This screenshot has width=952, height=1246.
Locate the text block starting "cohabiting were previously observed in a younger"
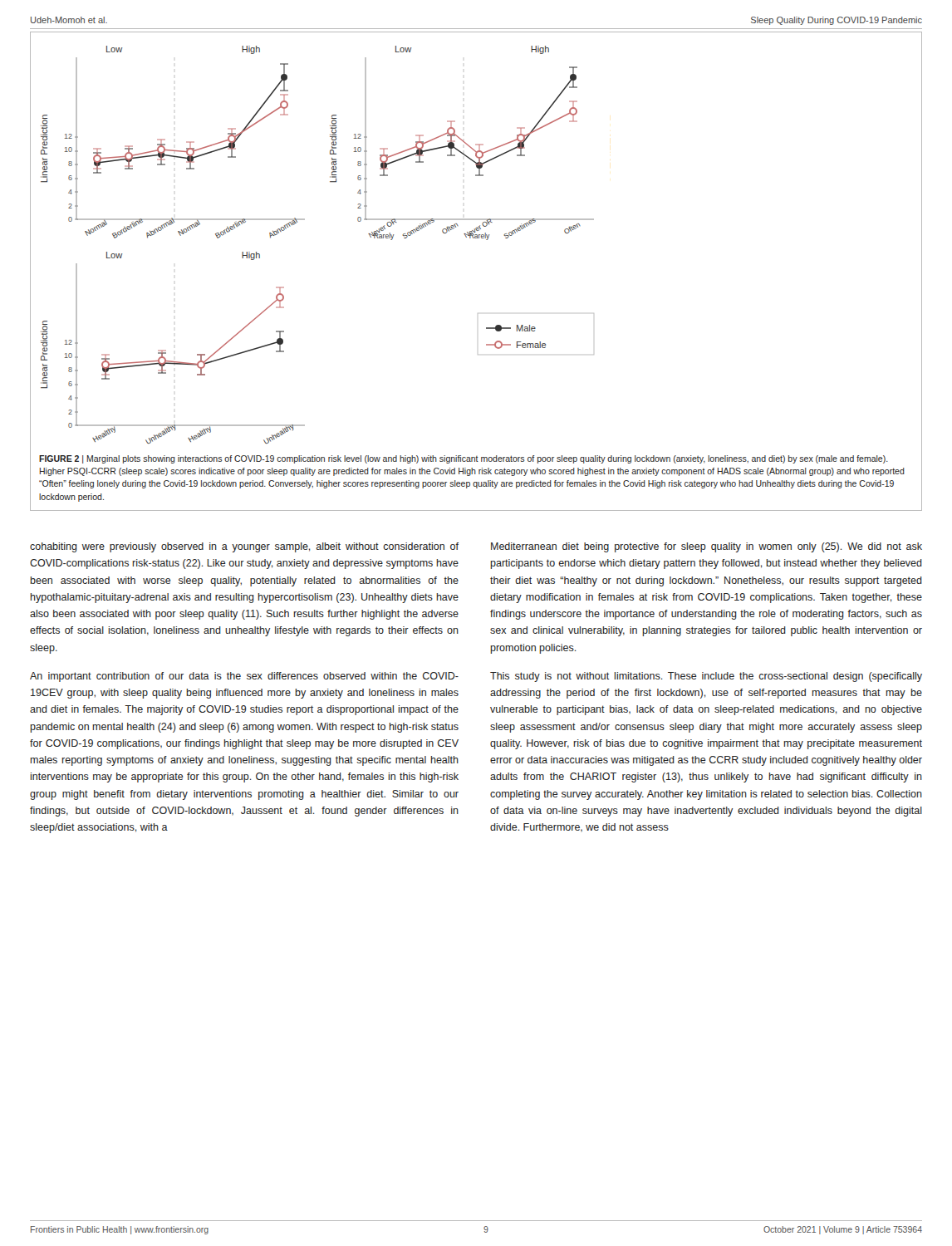pos(244,687)
